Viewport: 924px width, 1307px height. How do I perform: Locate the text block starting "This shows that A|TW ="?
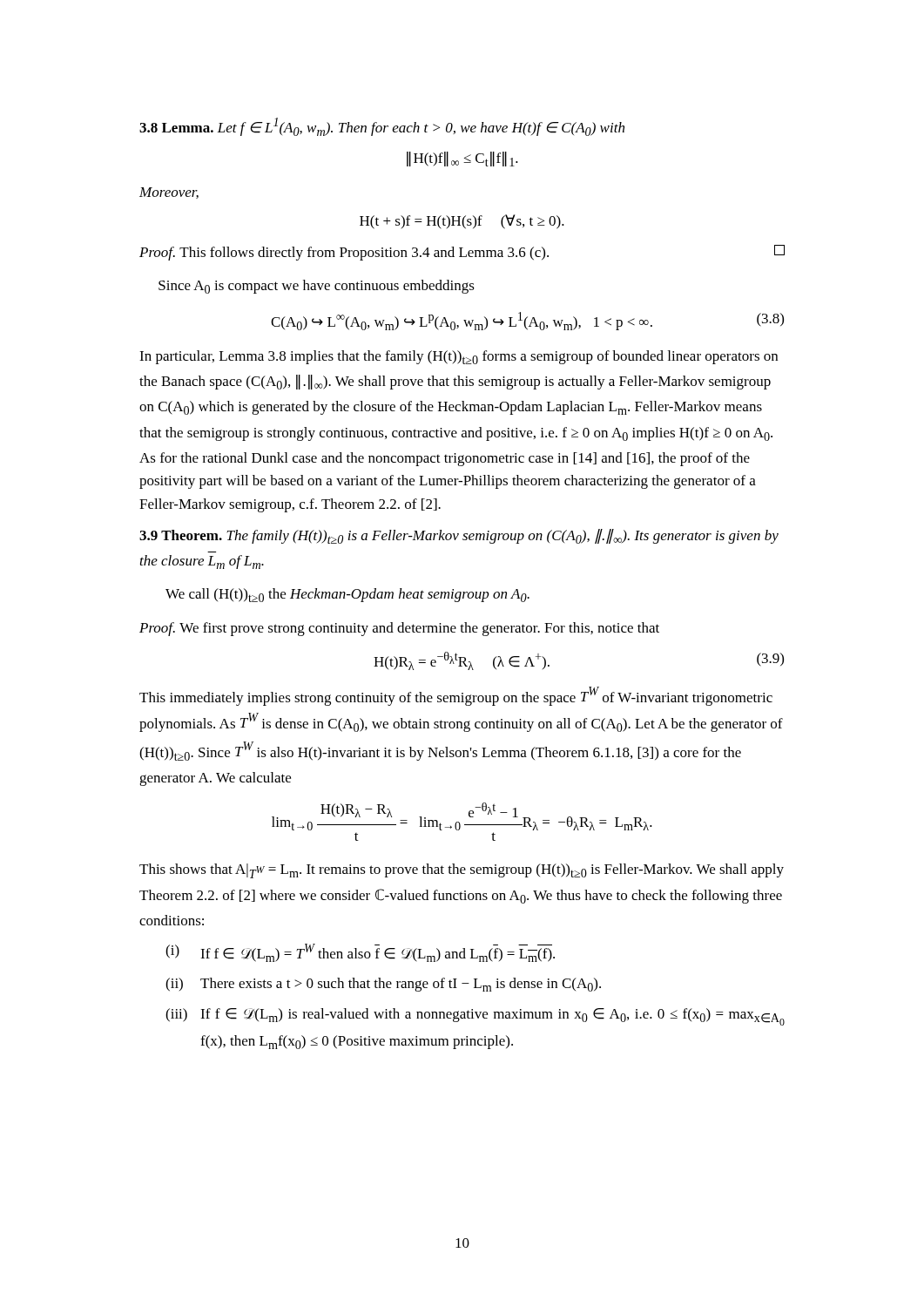click(462, 895)
